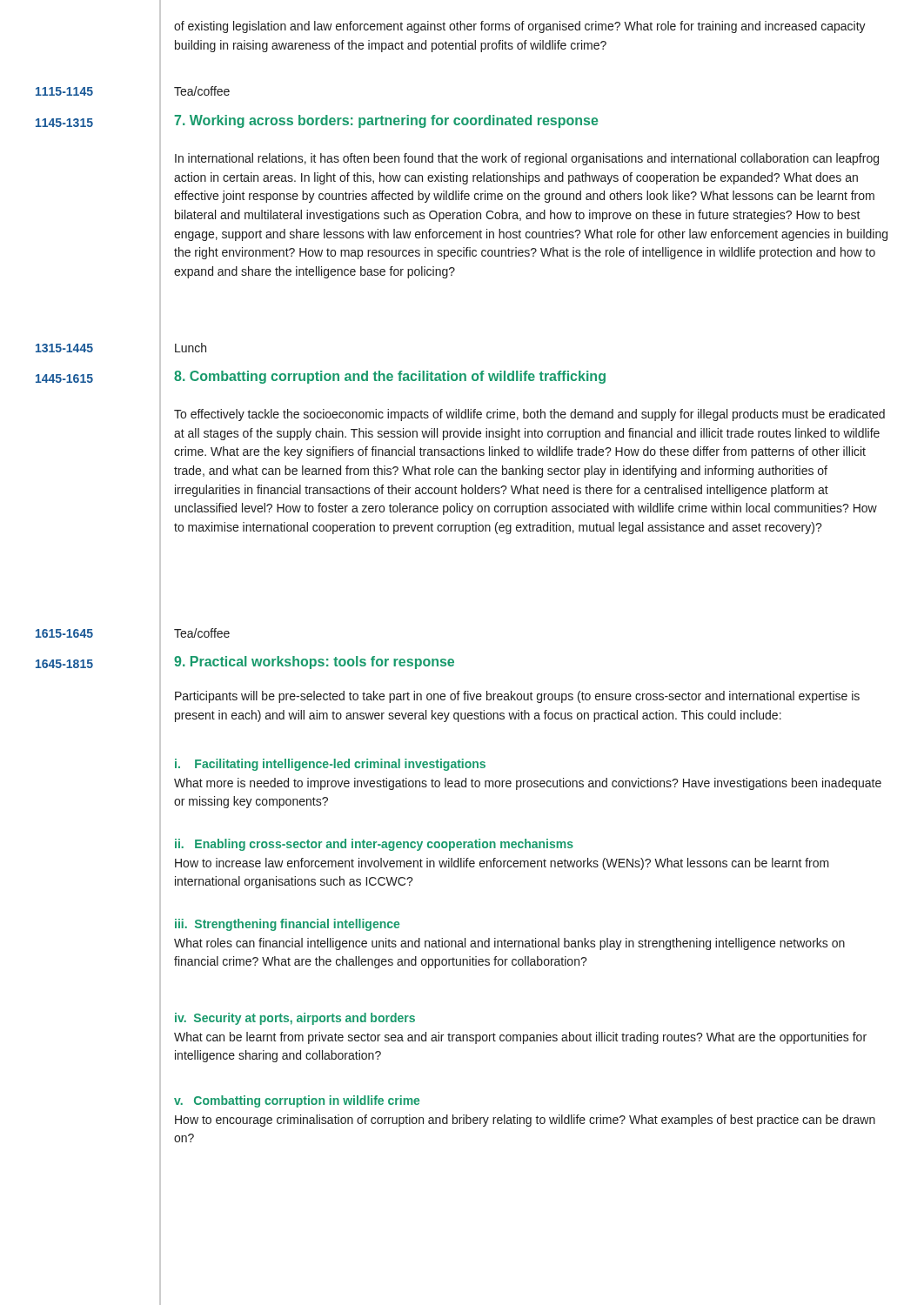Click on the list item that reads "v. Combatting corruption"

coord(525,1119)
